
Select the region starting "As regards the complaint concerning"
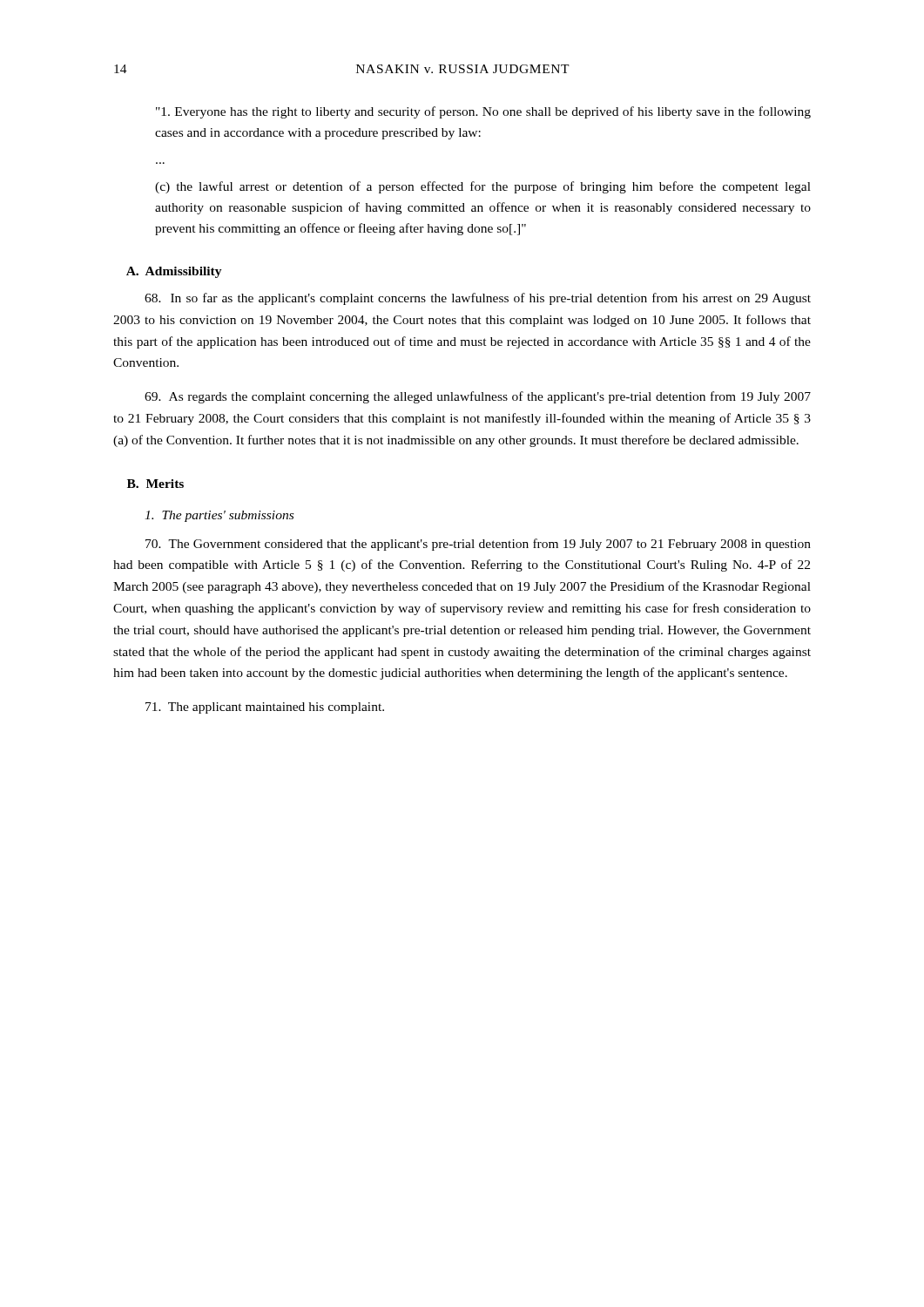[462, 418]
